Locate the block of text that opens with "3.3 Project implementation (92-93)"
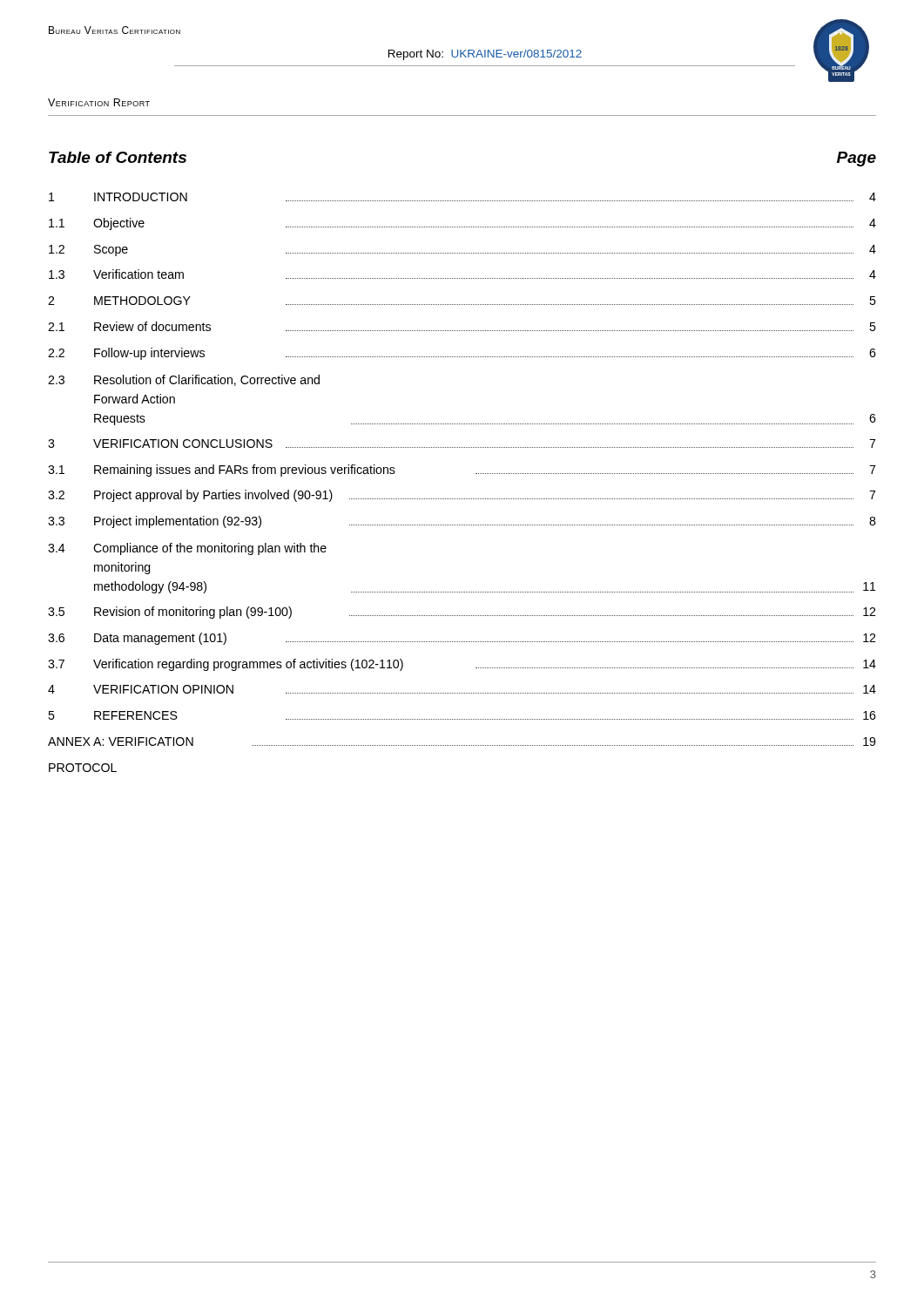The width and height of the screenshot is (924, 1307). (x=462, y=522)
